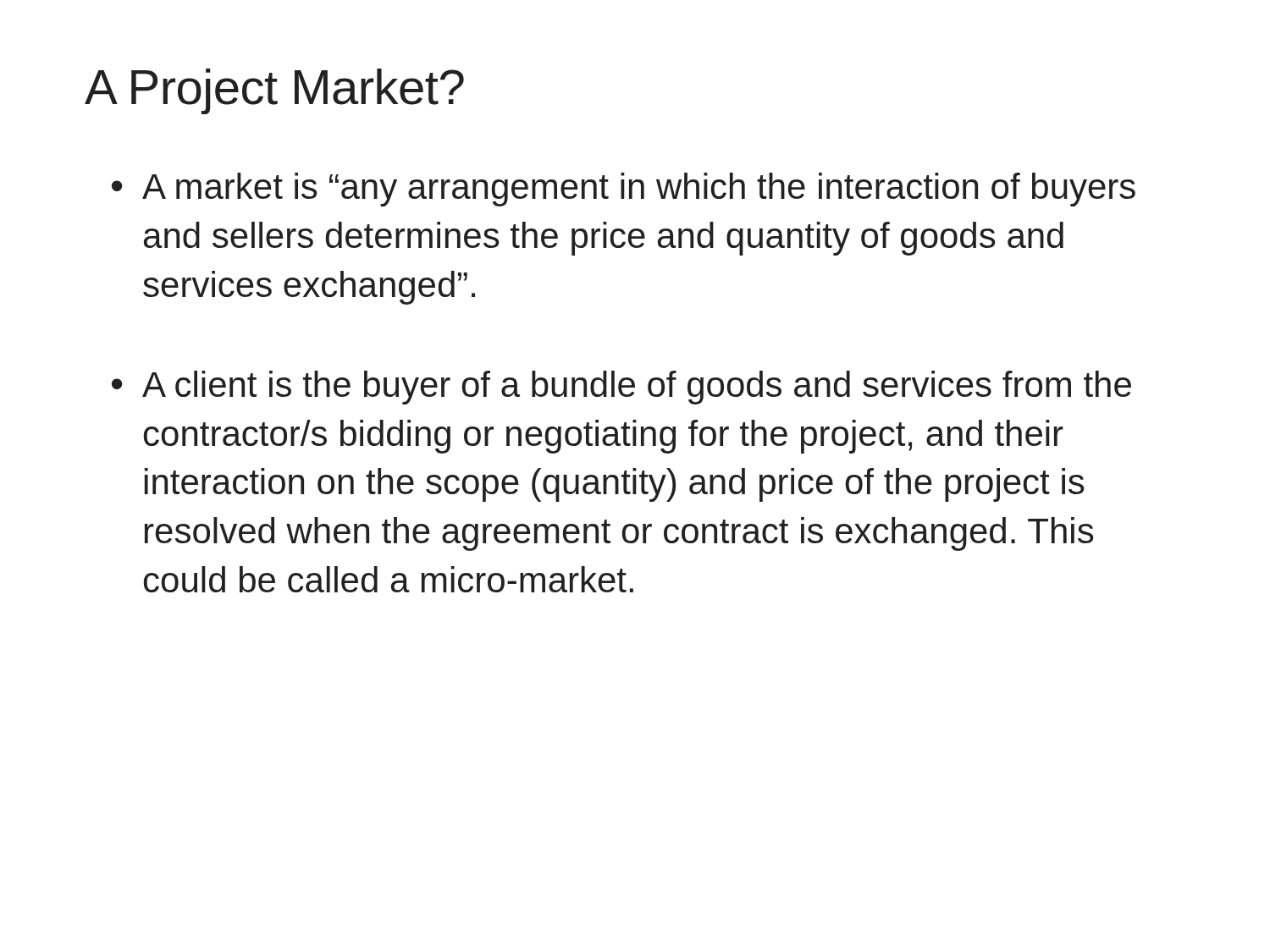Screen dimensions: 952x1270
Task: Locate the region starting "• A client is the buyer"
Action: [x=644, y=483]
